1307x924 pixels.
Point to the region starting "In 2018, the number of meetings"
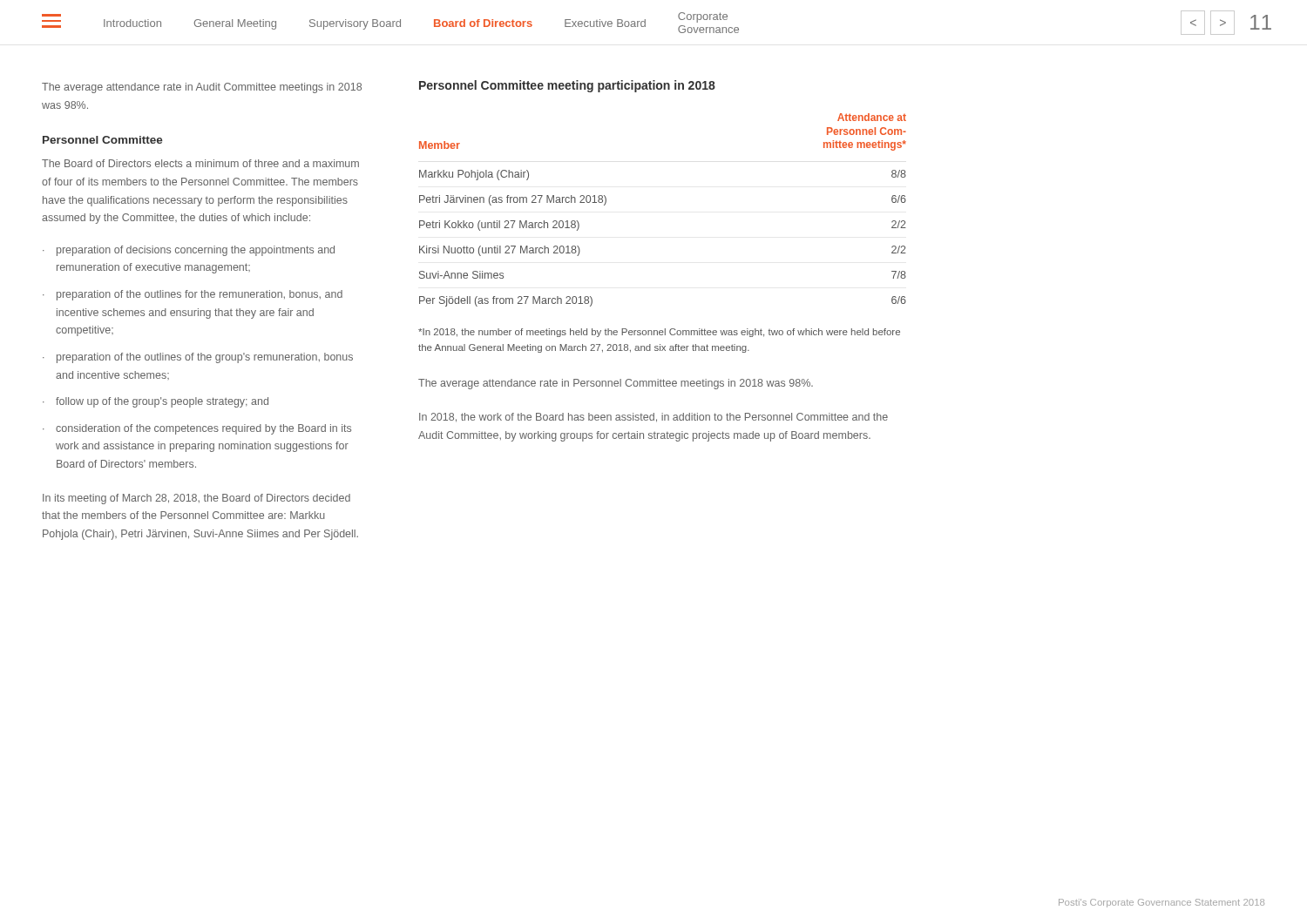pos(659,339)
